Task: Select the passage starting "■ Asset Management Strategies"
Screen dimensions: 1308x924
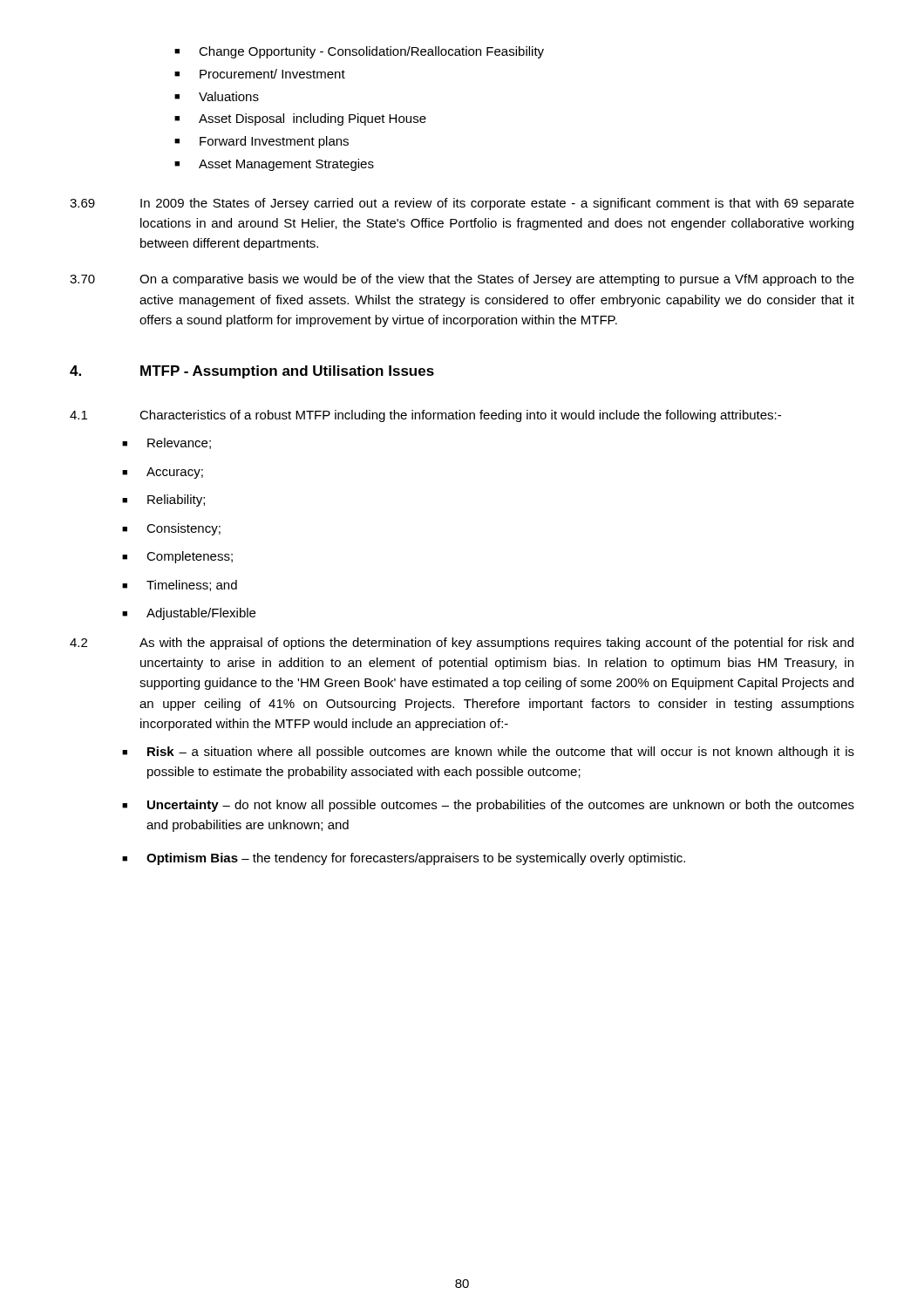Action: (x=274, y=164)
